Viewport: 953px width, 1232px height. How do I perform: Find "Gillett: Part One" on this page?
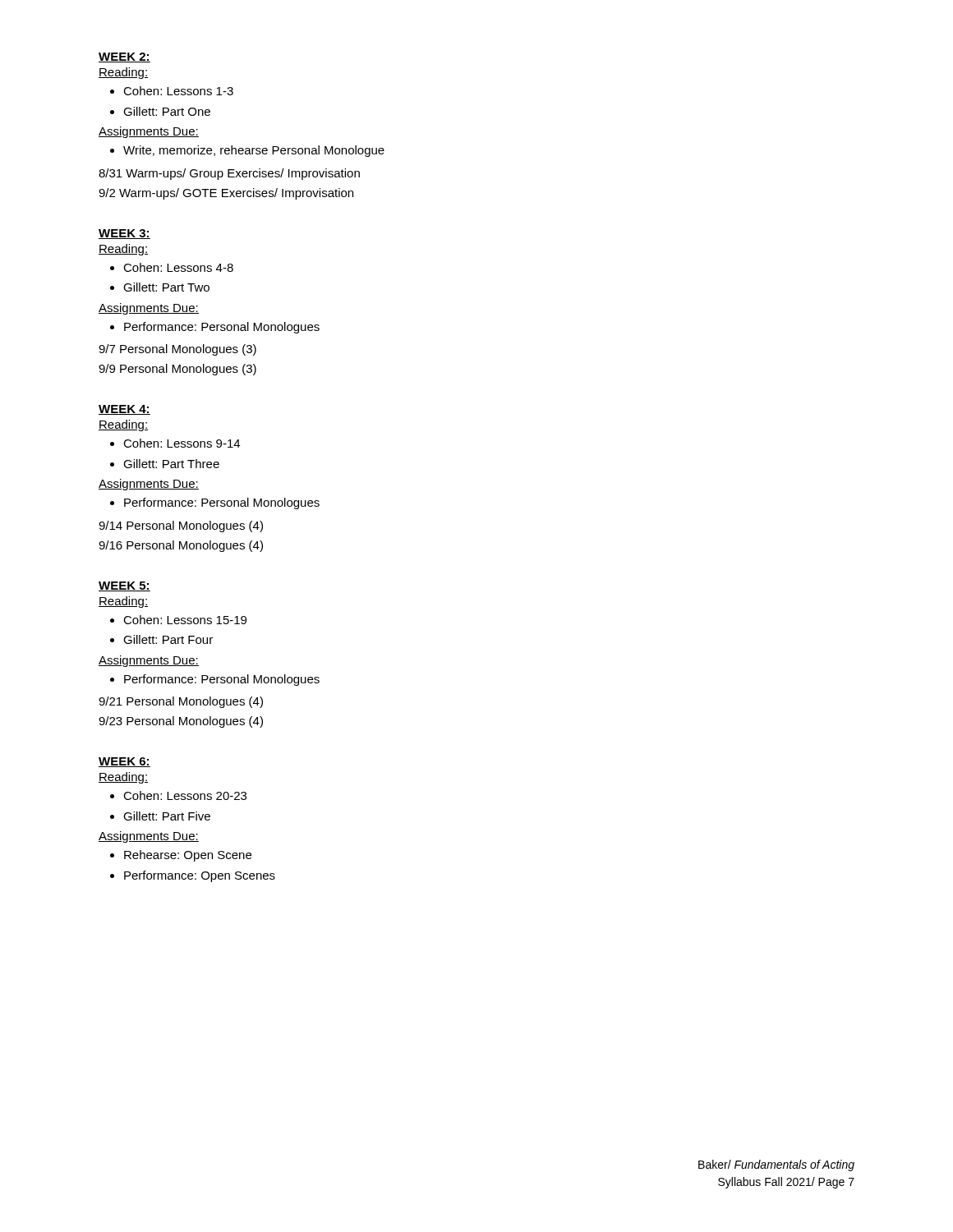(167, 111)
